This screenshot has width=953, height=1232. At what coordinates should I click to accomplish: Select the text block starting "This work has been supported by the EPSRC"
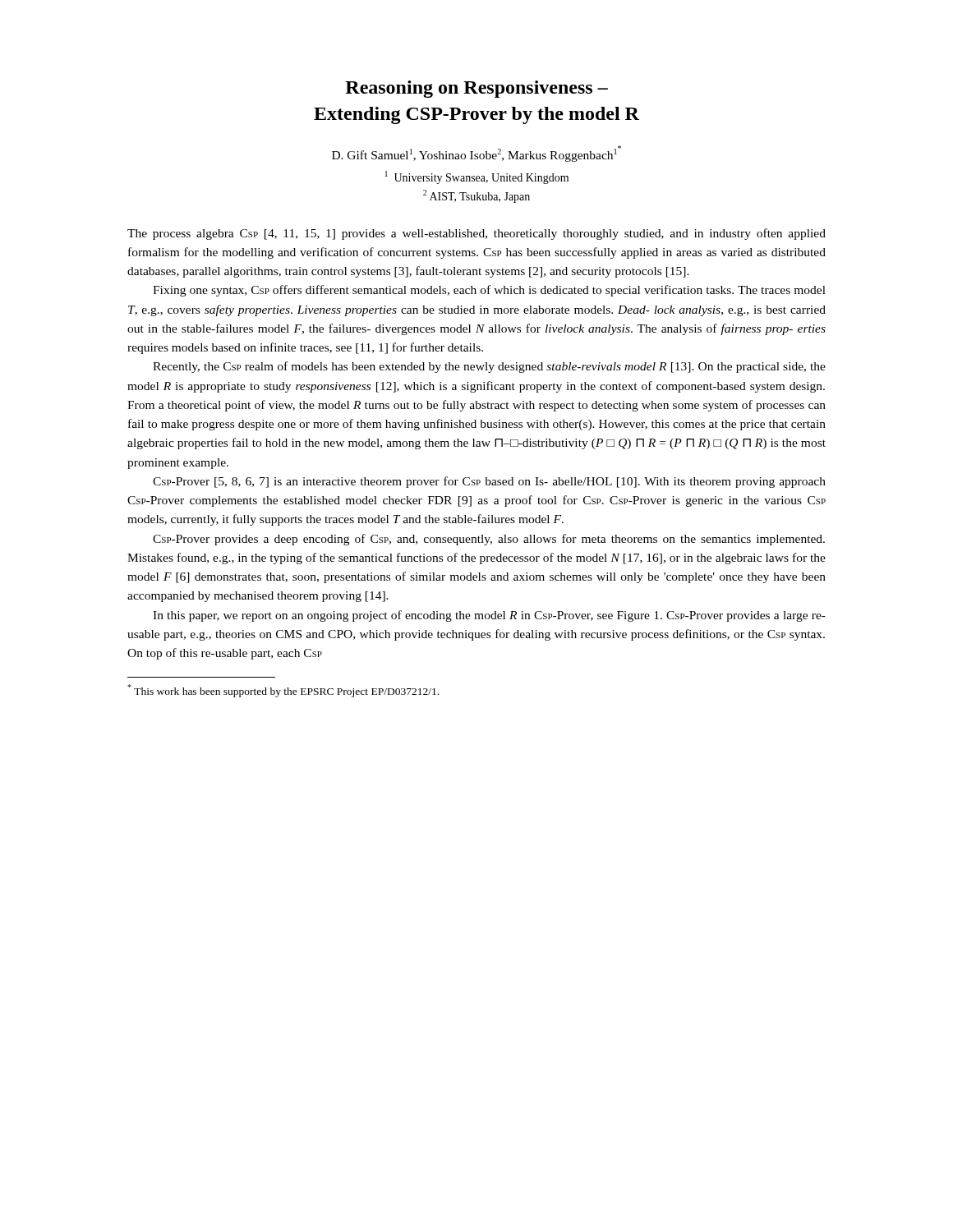pos(283,690)
